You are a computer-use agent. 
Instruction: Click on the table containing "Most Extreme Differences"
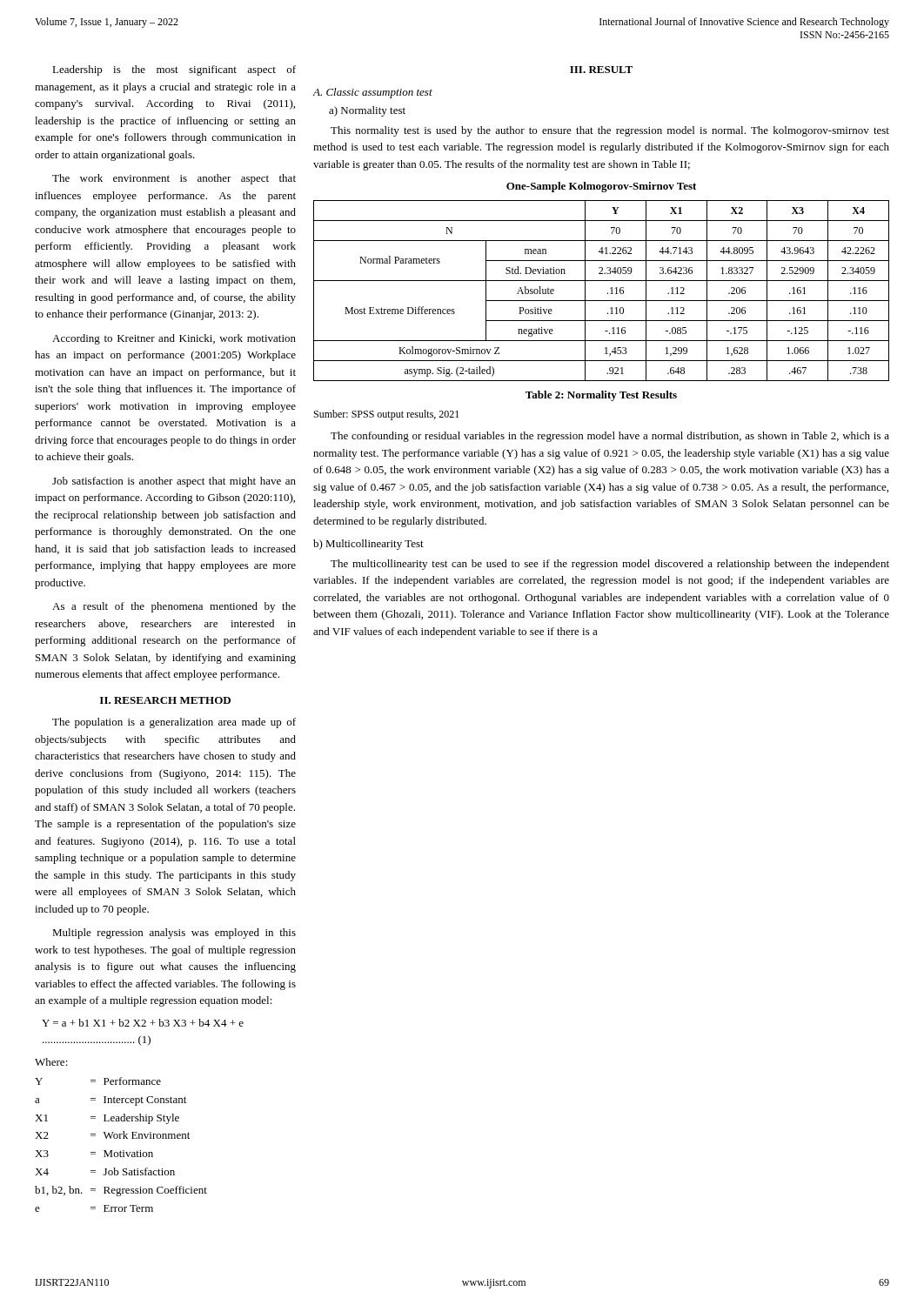click(x=601, y=290)
